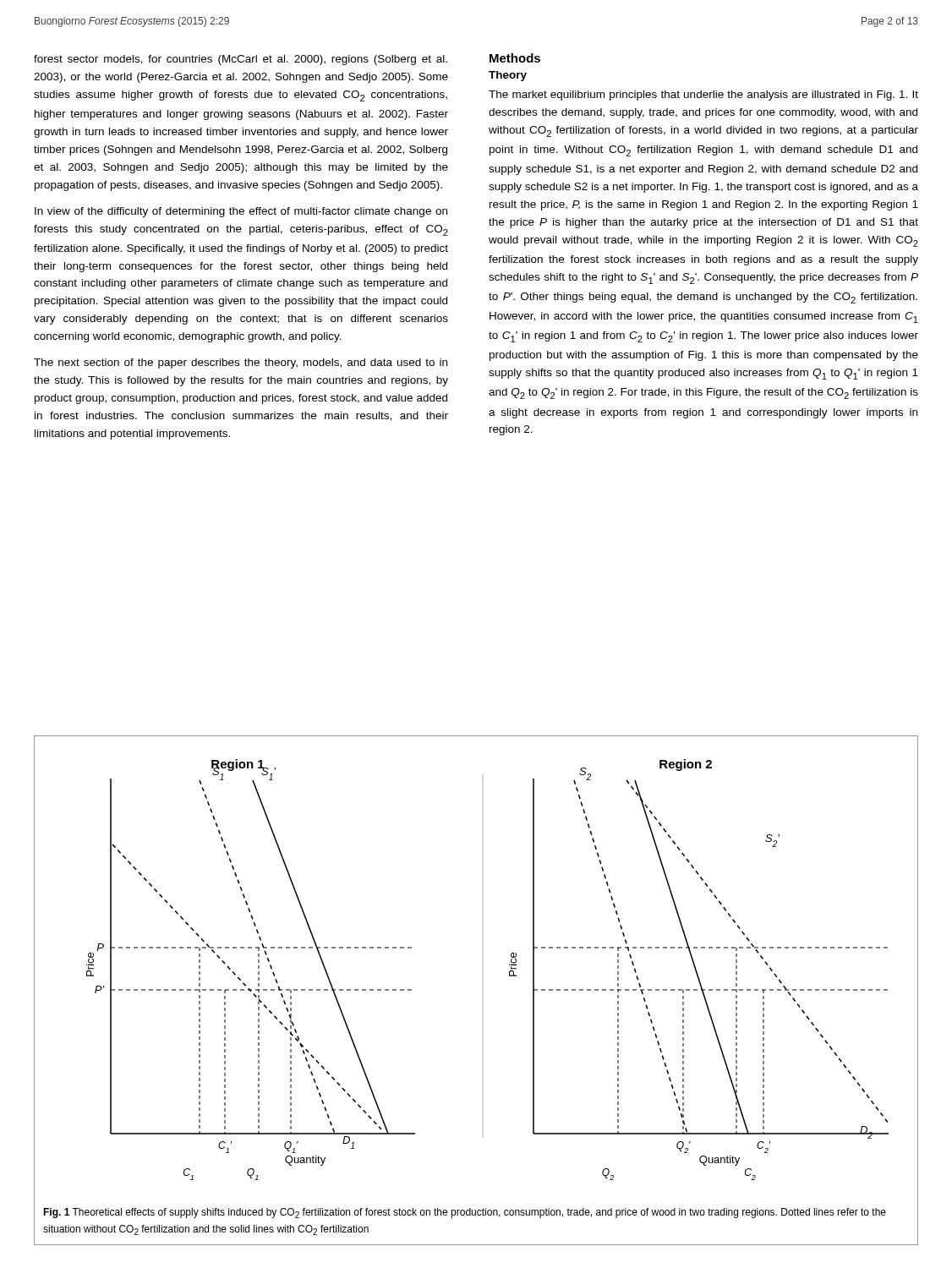
Task: Click on the text block that reads "In view of the difficulty of"
Action: pos(241,274)
